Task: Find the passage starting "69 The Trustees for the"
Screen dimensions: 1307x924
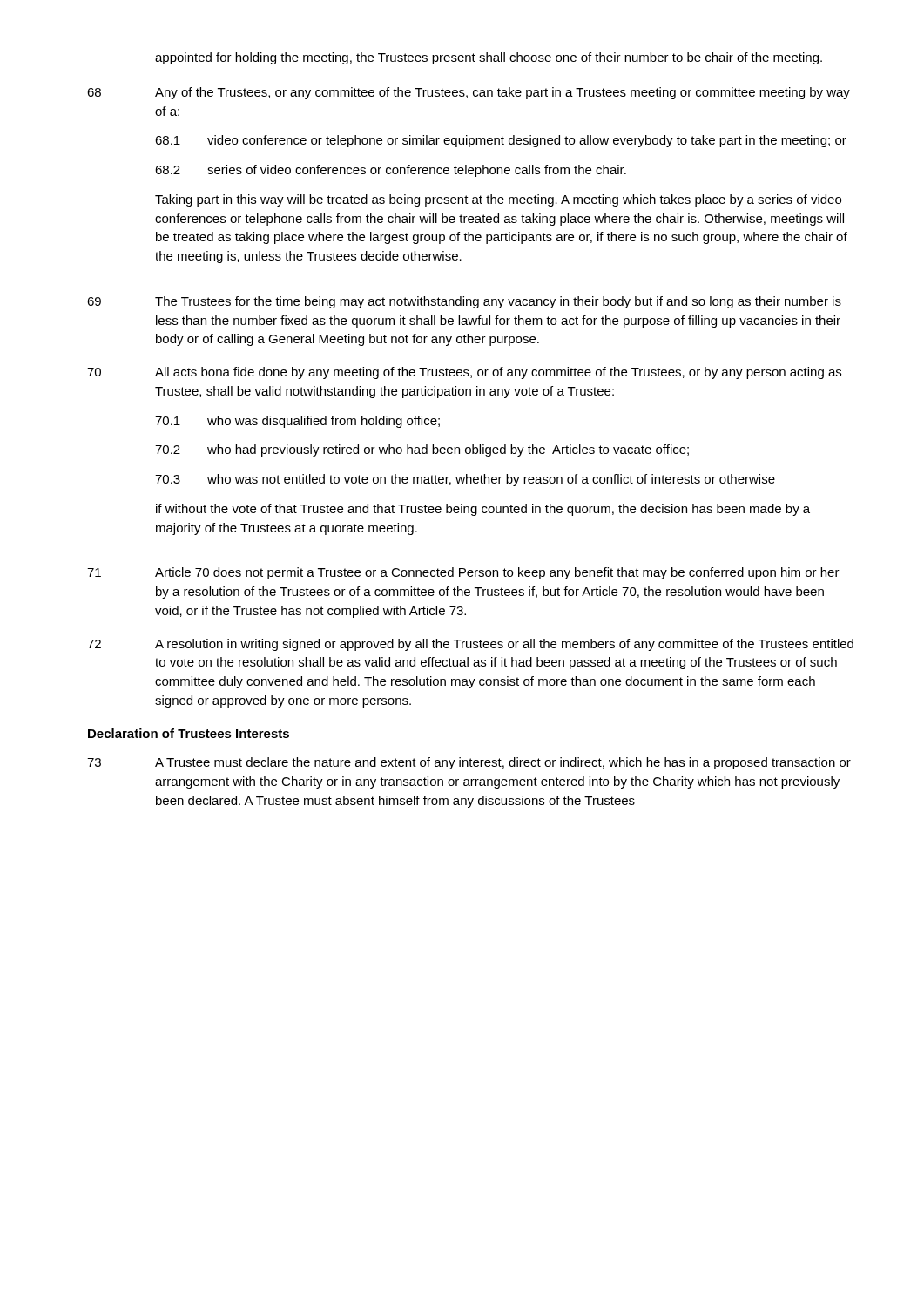Action: click(x=471, y=320)
